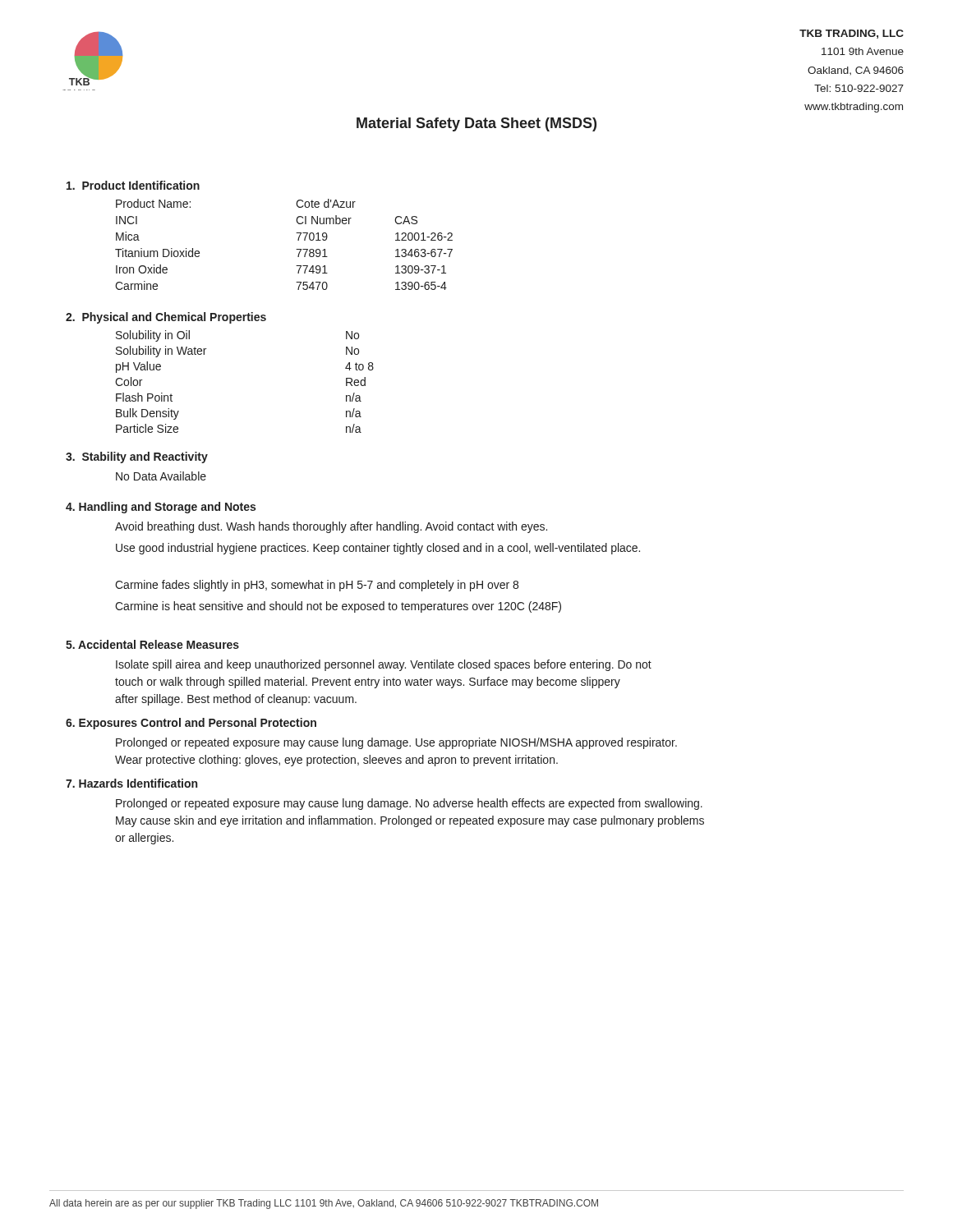Locate a logo

coord(103,59)
